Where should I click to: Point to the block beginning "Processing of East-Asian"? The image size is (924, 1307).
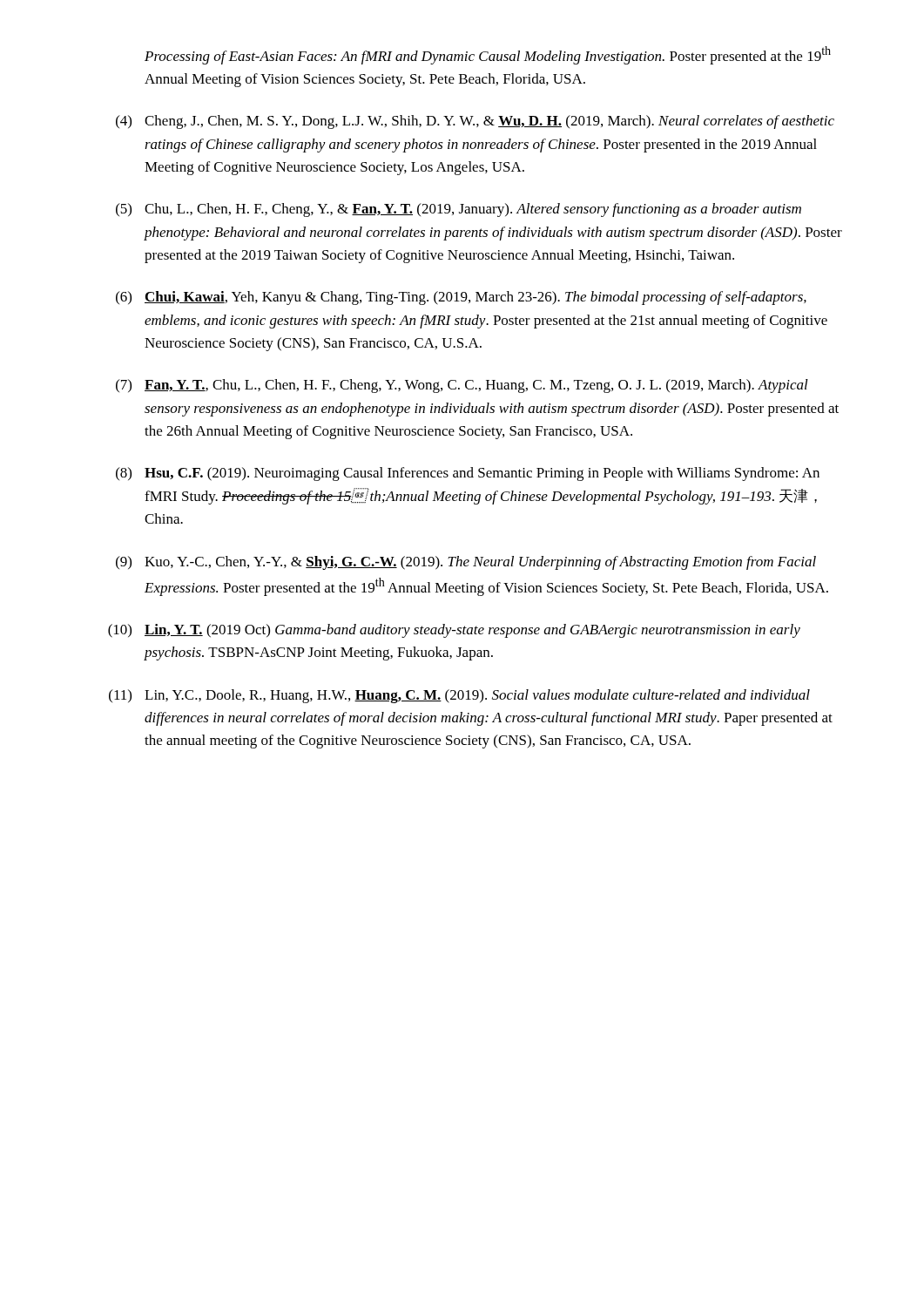point(488,65)
